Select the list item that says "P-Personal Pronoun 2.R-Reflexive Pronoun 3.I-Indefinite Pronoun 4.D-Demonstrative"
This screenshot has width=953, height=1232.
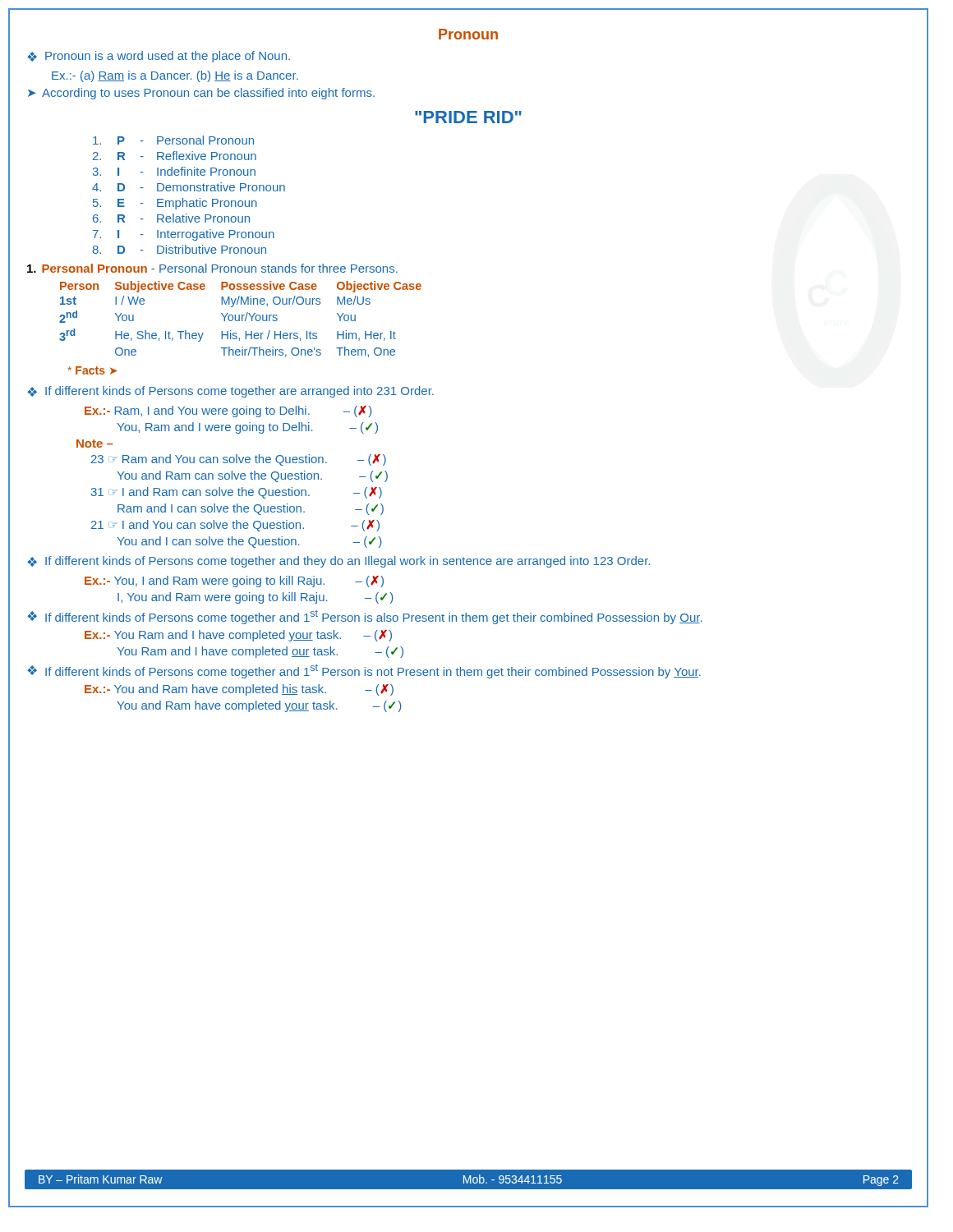[x=173, y=140]
